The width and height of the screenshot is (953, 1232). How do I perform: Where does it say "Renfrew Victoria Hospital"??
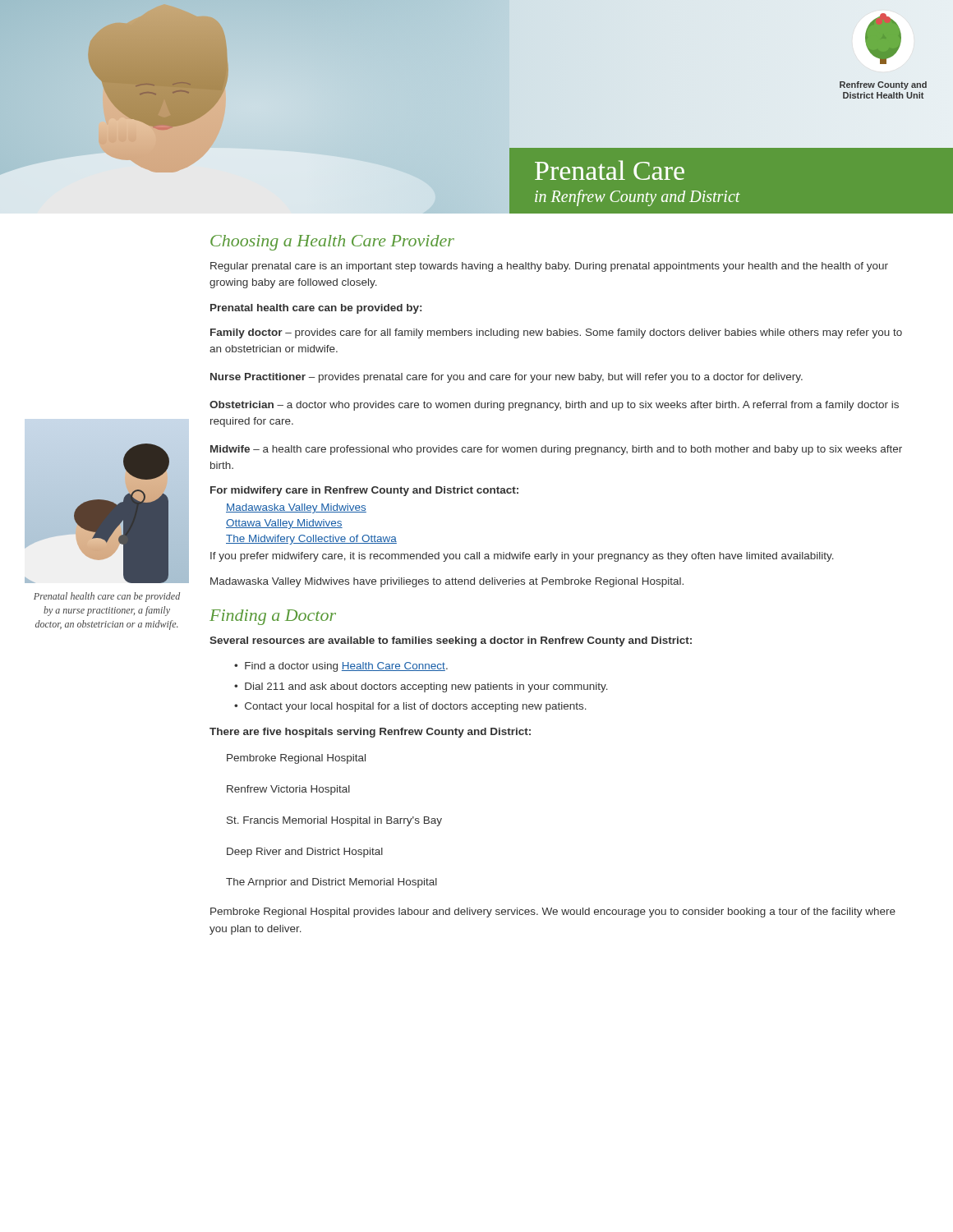coord(288,790)
